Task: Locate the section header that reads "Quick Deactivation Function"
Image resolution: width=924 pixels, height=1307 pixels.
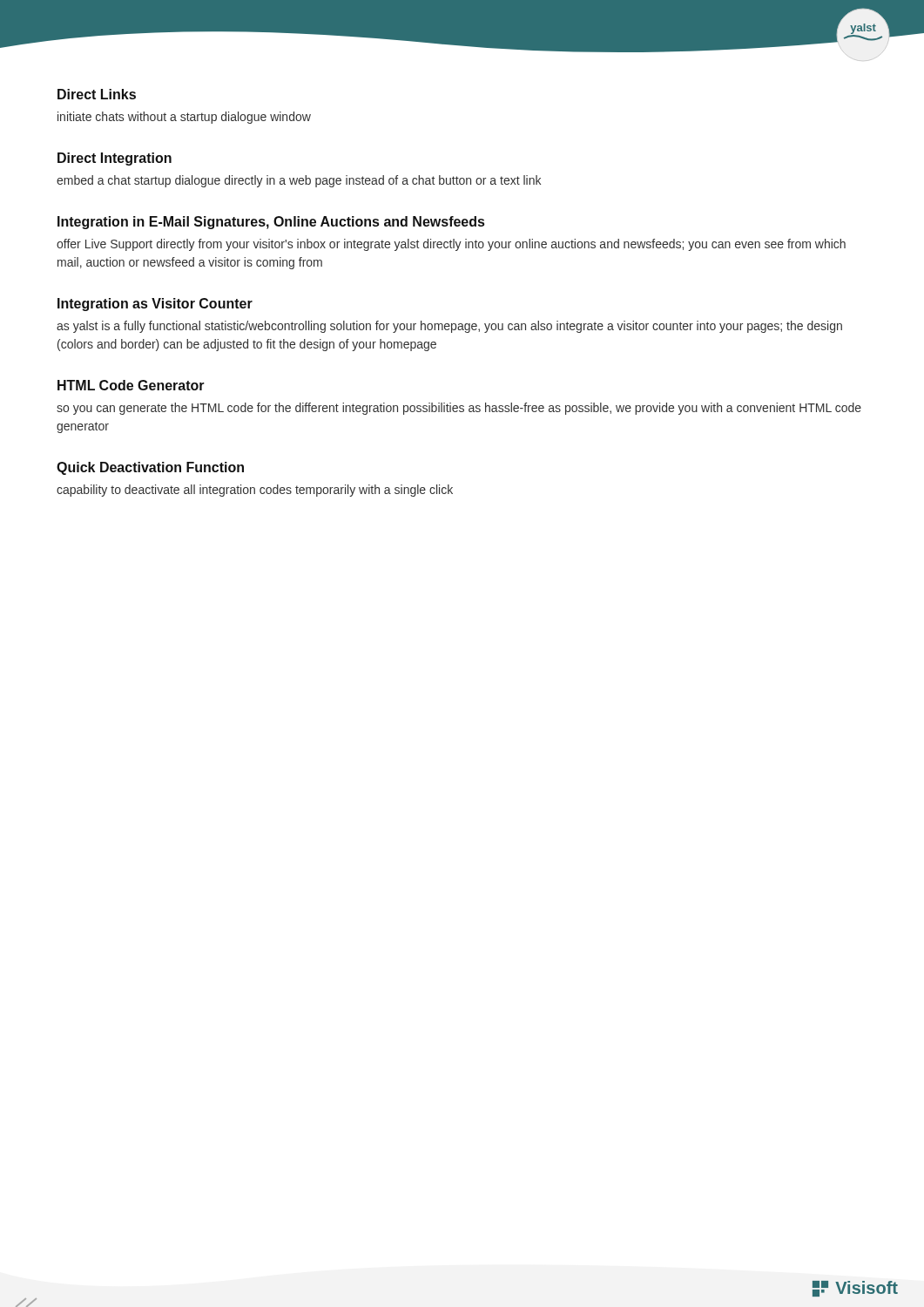Action: coord(151,467)
